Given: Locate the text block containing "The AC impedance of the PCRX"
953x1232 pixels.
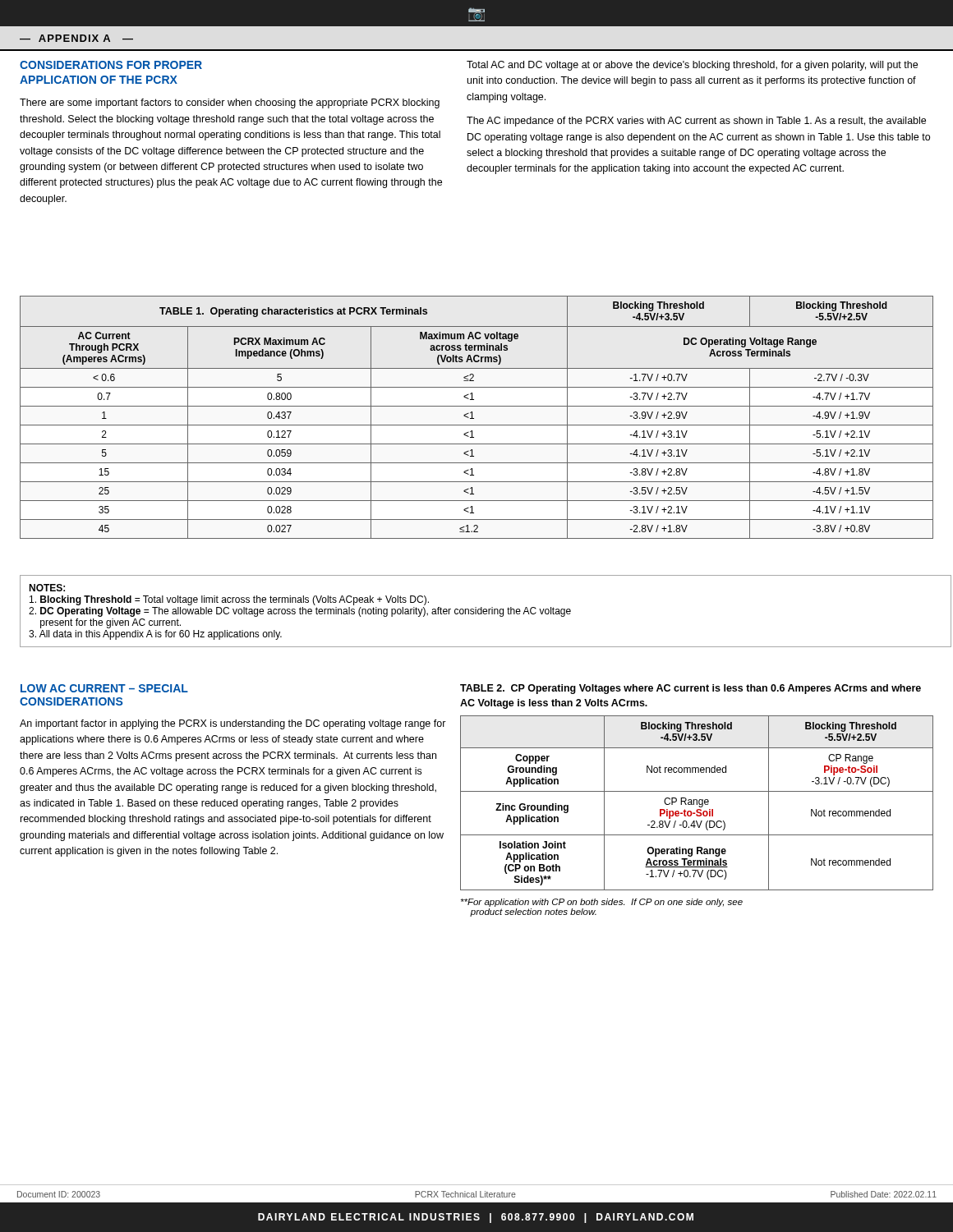Looking at the screenshot, I should [x=699, y=145].
